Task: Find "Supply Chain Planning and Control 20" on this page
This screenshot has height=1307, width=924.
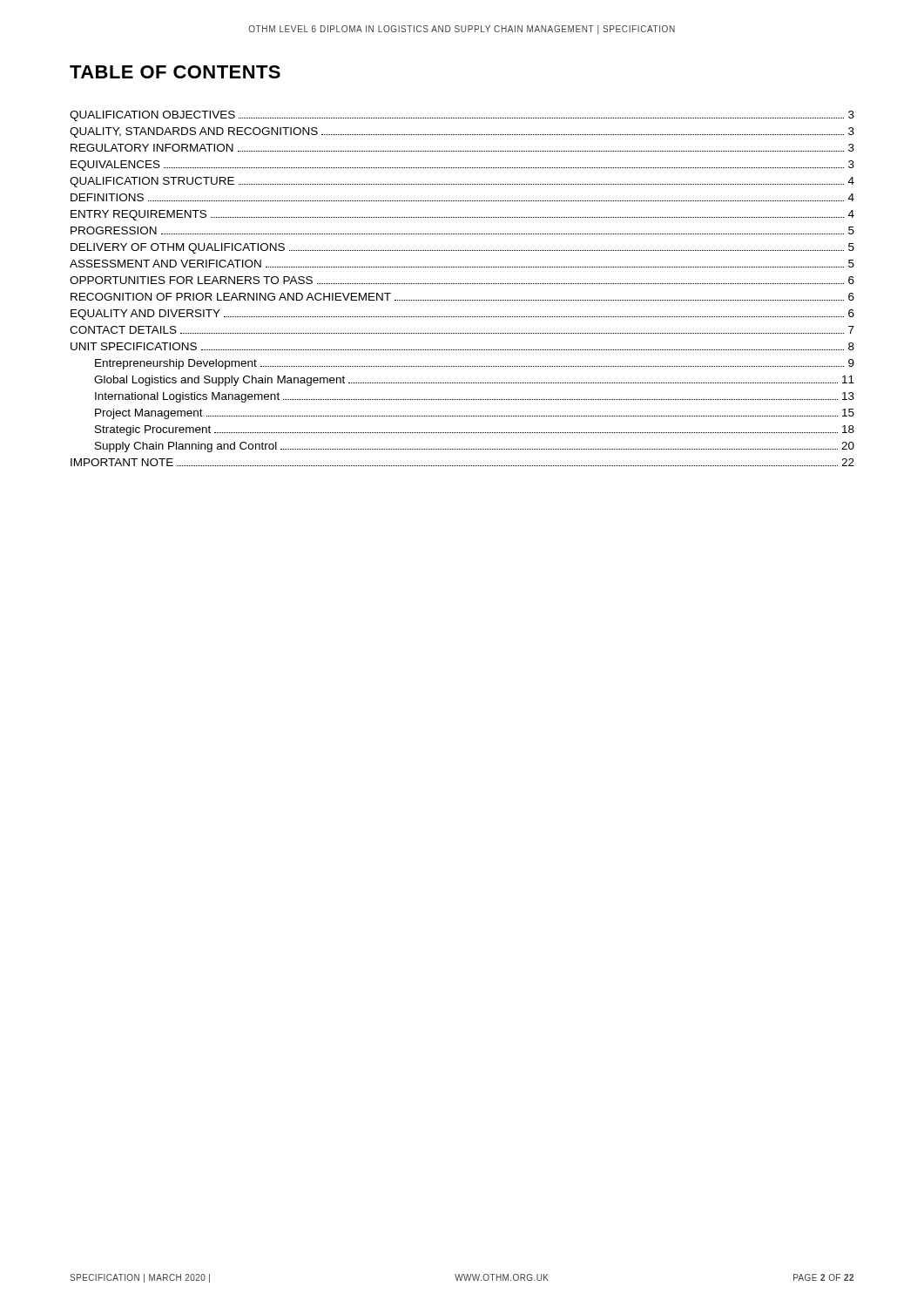Action: pyautogui.click(x=462, y=446)
